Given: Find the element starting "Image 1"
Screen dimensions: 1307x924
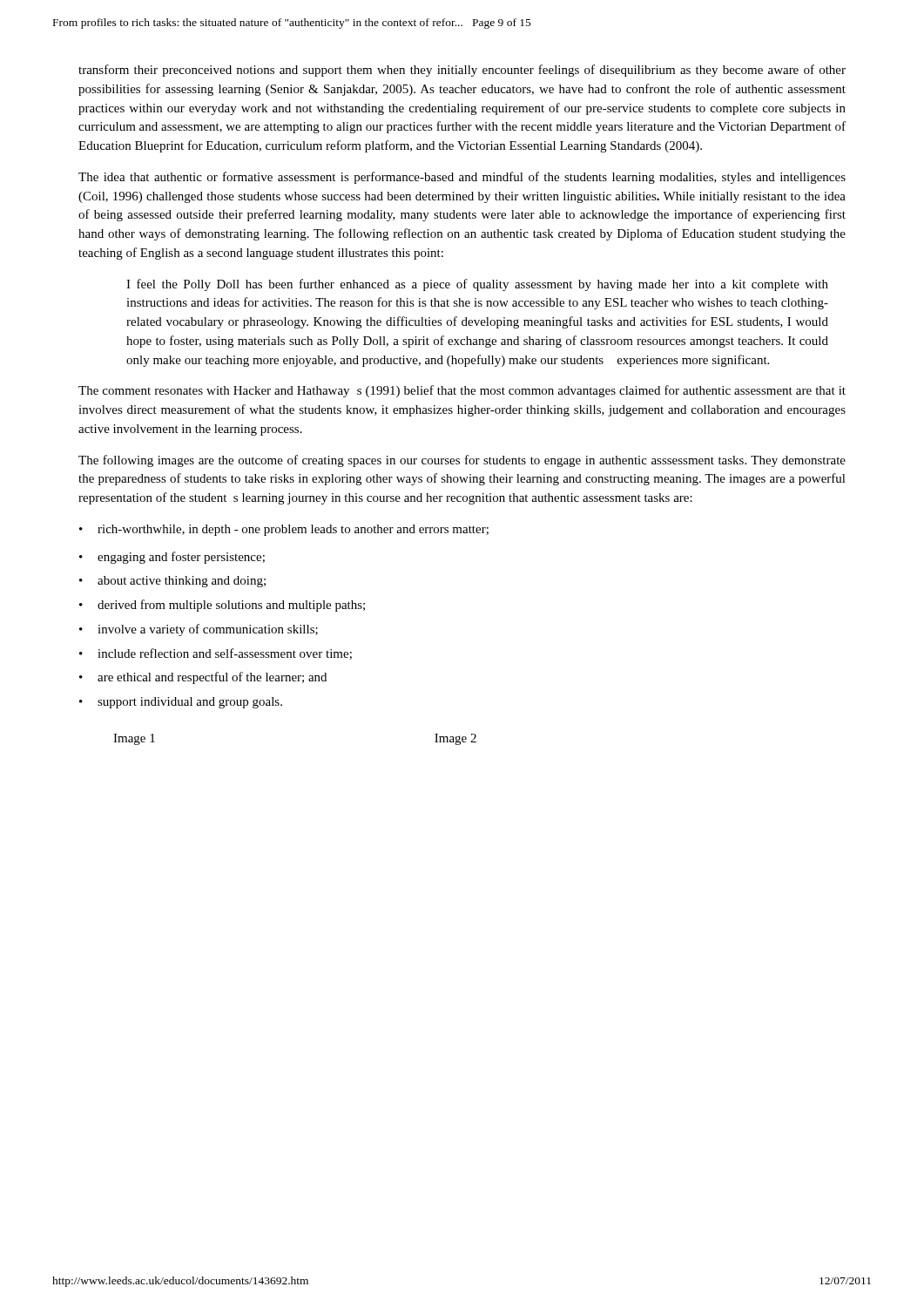Looking at the screenshot, I should tap(134, 738).
